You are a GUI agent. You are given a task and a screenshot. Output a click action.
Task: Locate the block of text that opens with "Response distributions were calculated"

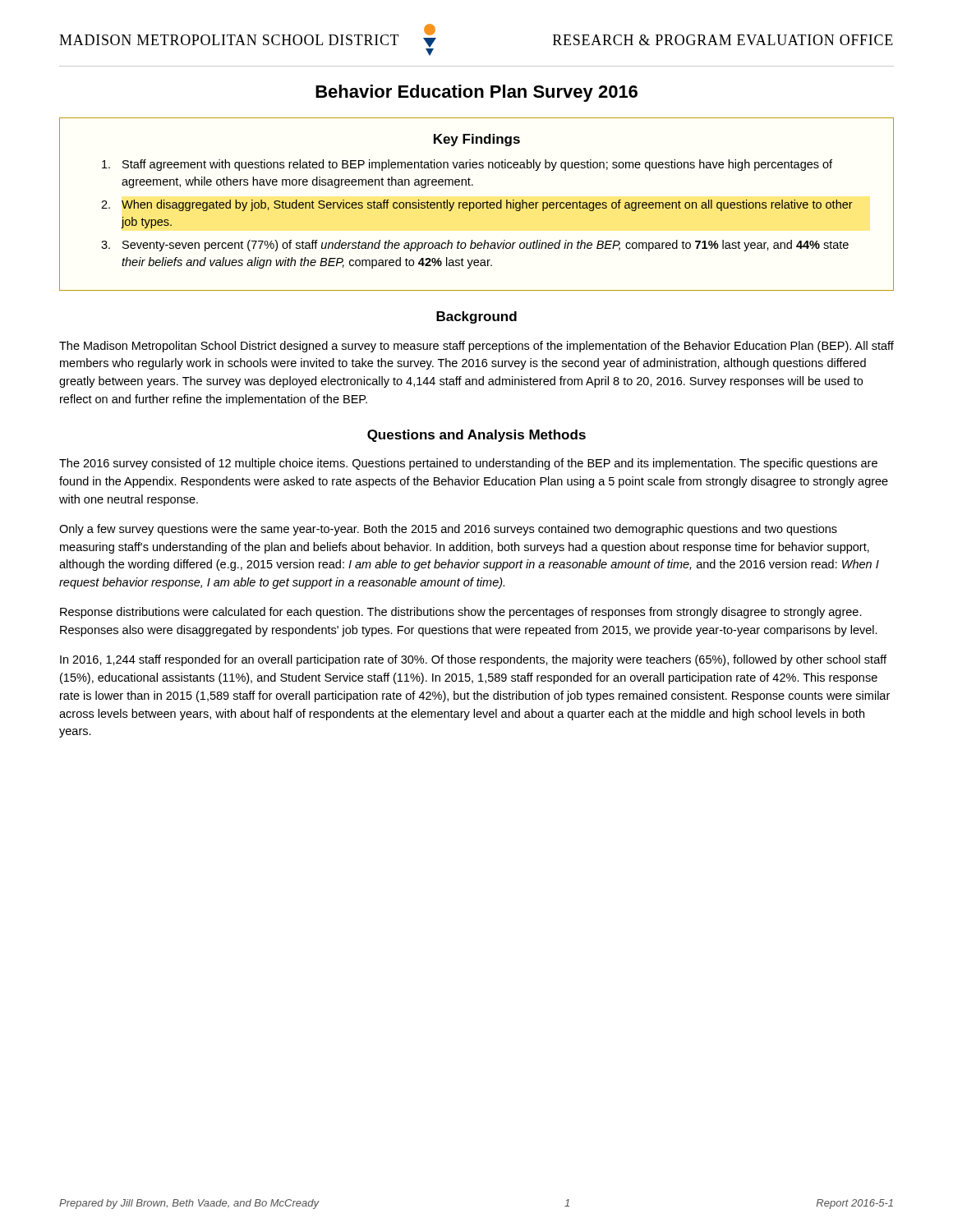[x=476, y=622]
